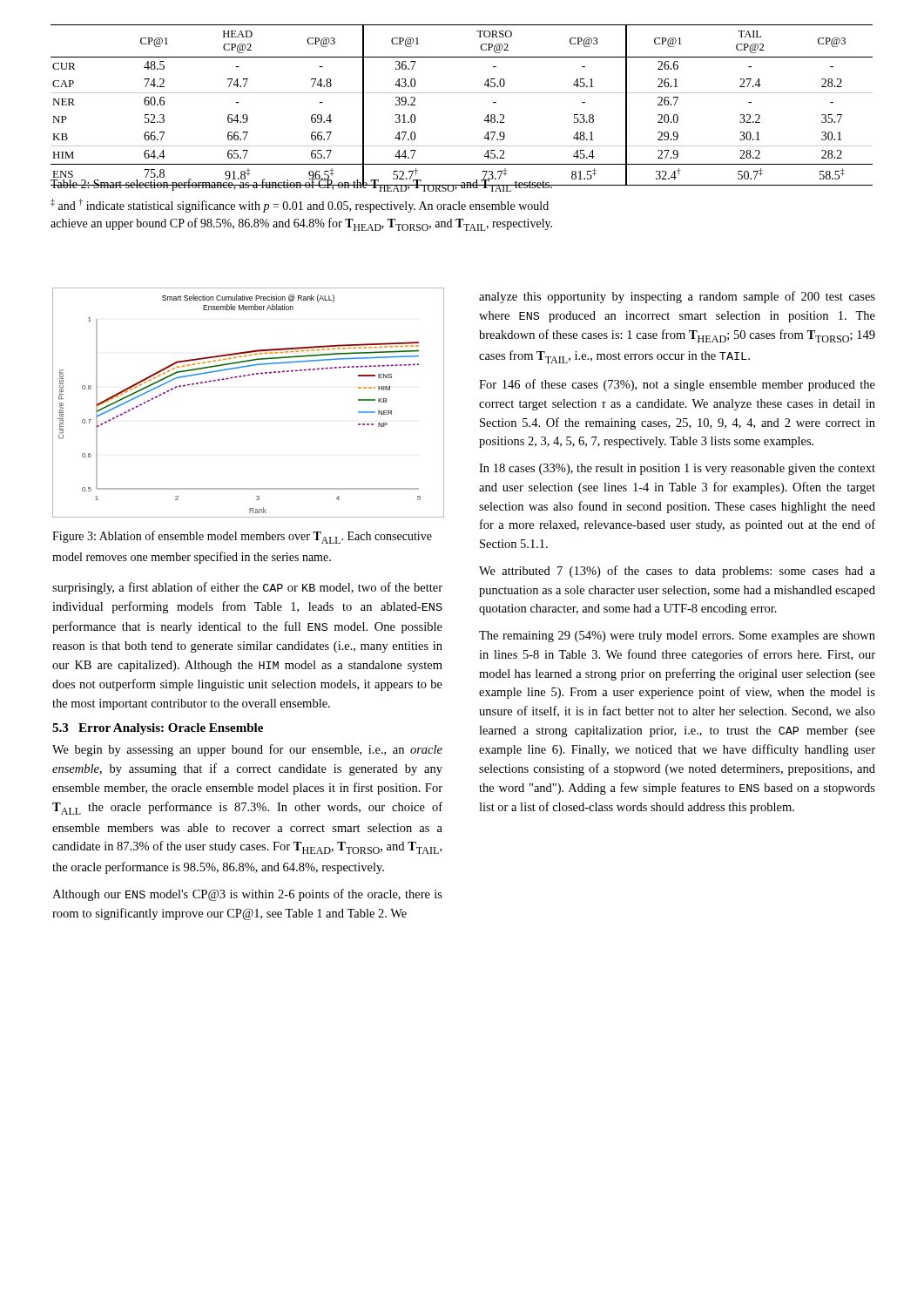Point to the caption beginning "Figure 3: Ablation"
The image size is (924, 1307).
(x=242, y=547)
